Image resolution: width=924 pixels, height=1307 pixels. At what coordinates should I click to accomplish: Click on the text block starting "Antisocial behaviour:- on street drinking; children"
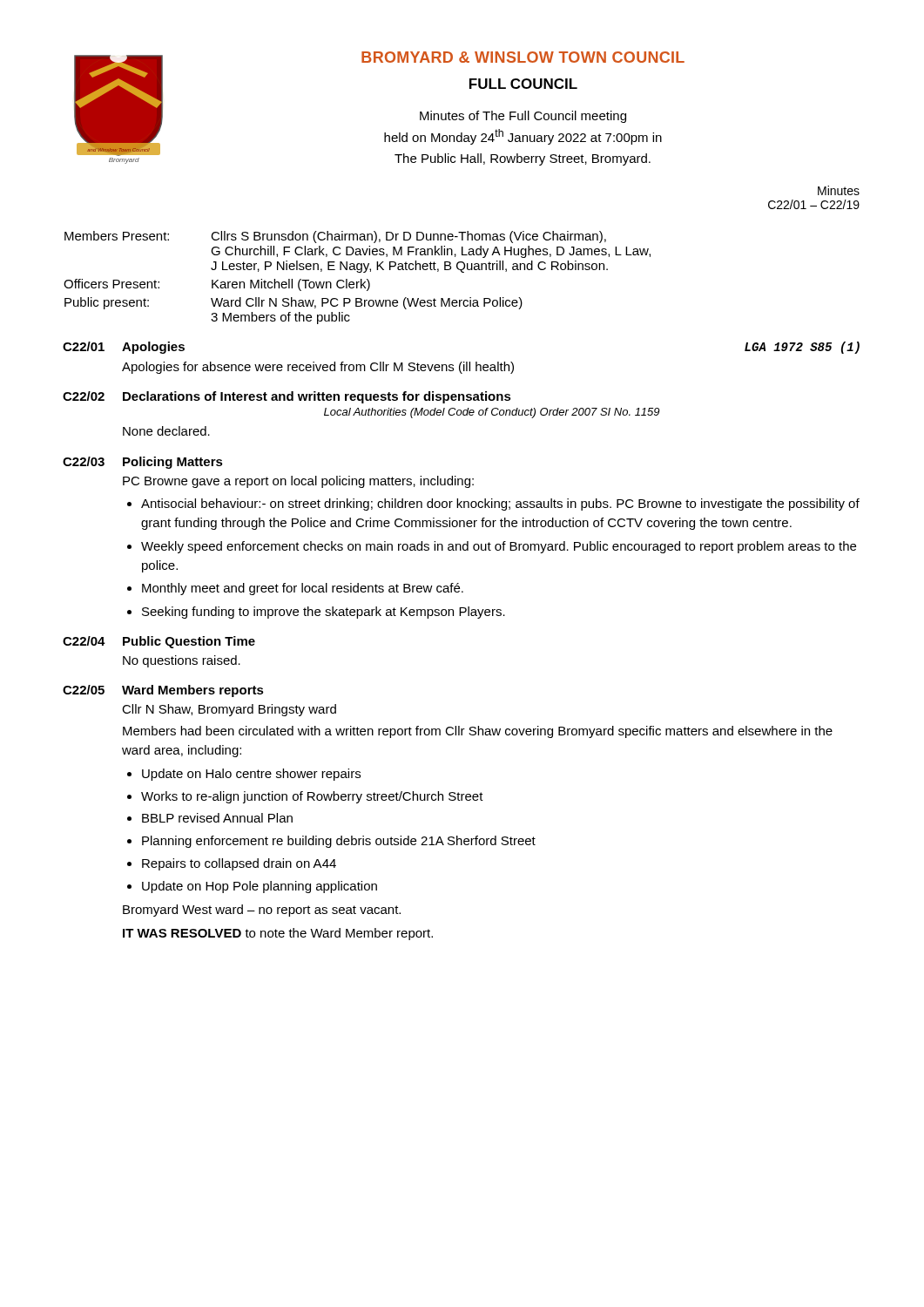(x=500, y=513)
